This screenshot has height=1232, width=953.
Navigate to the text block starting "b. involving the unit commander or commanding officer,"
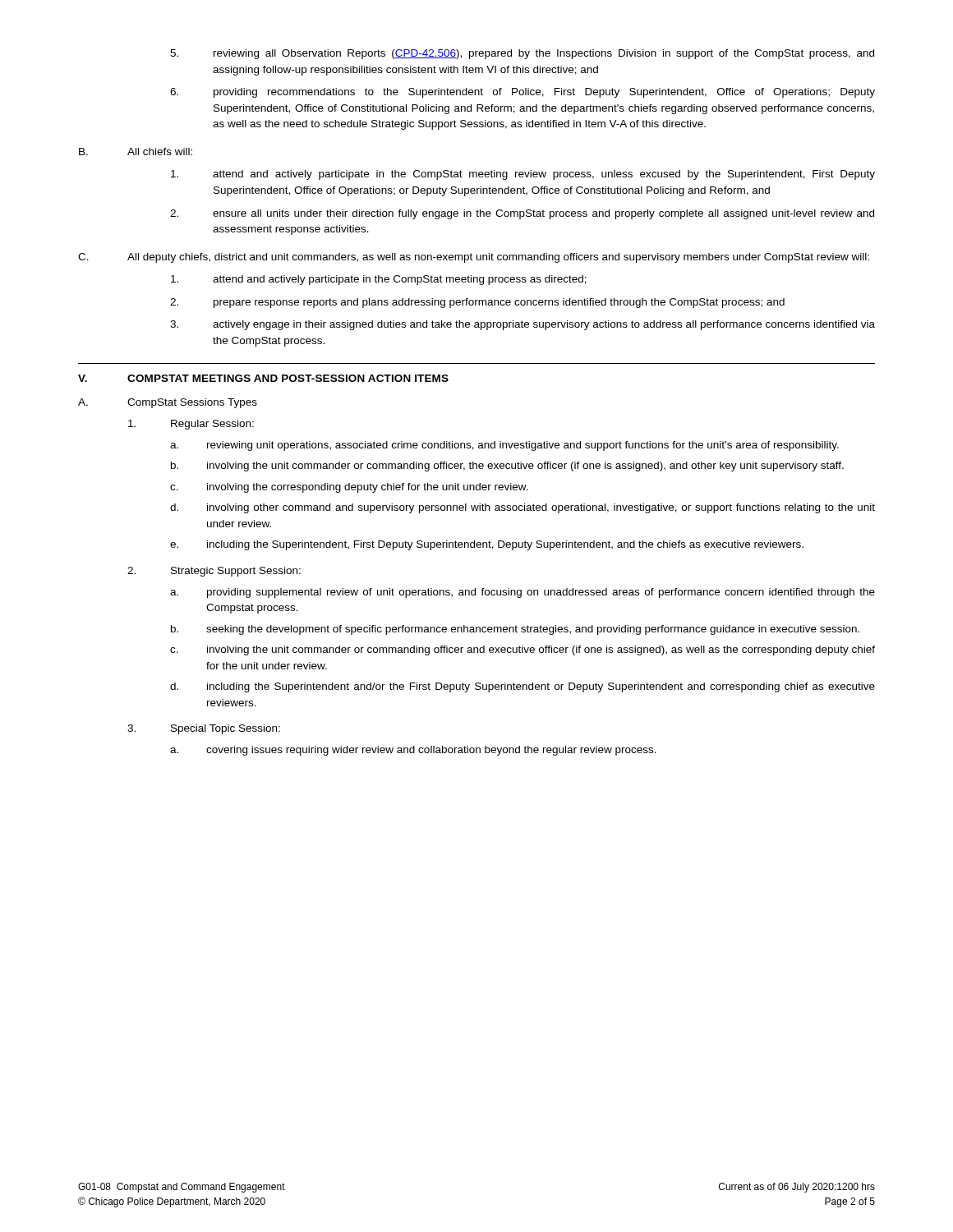tap(522, 466)
